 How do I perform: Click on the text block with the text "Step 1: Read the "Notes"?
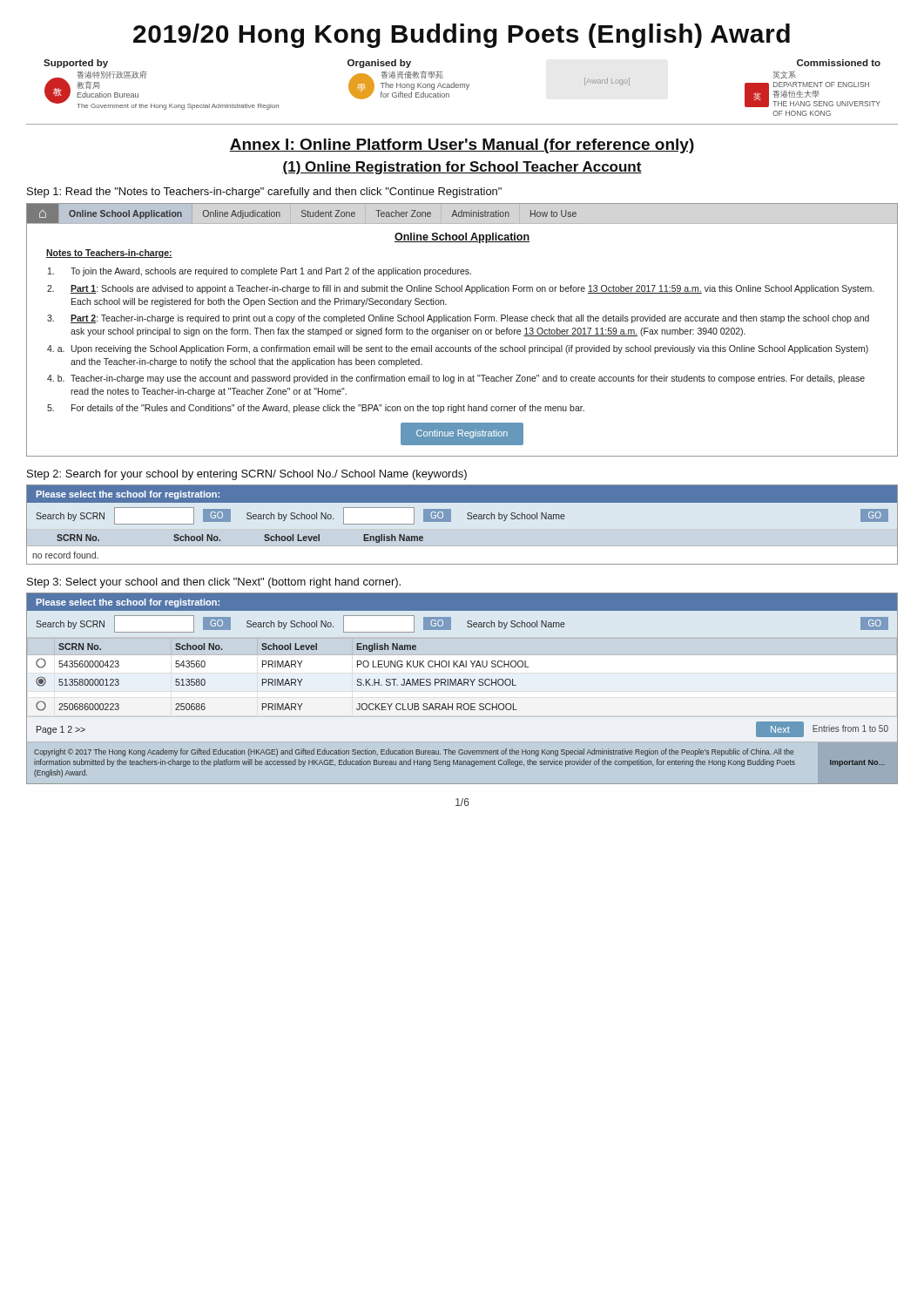pos(264,191)
